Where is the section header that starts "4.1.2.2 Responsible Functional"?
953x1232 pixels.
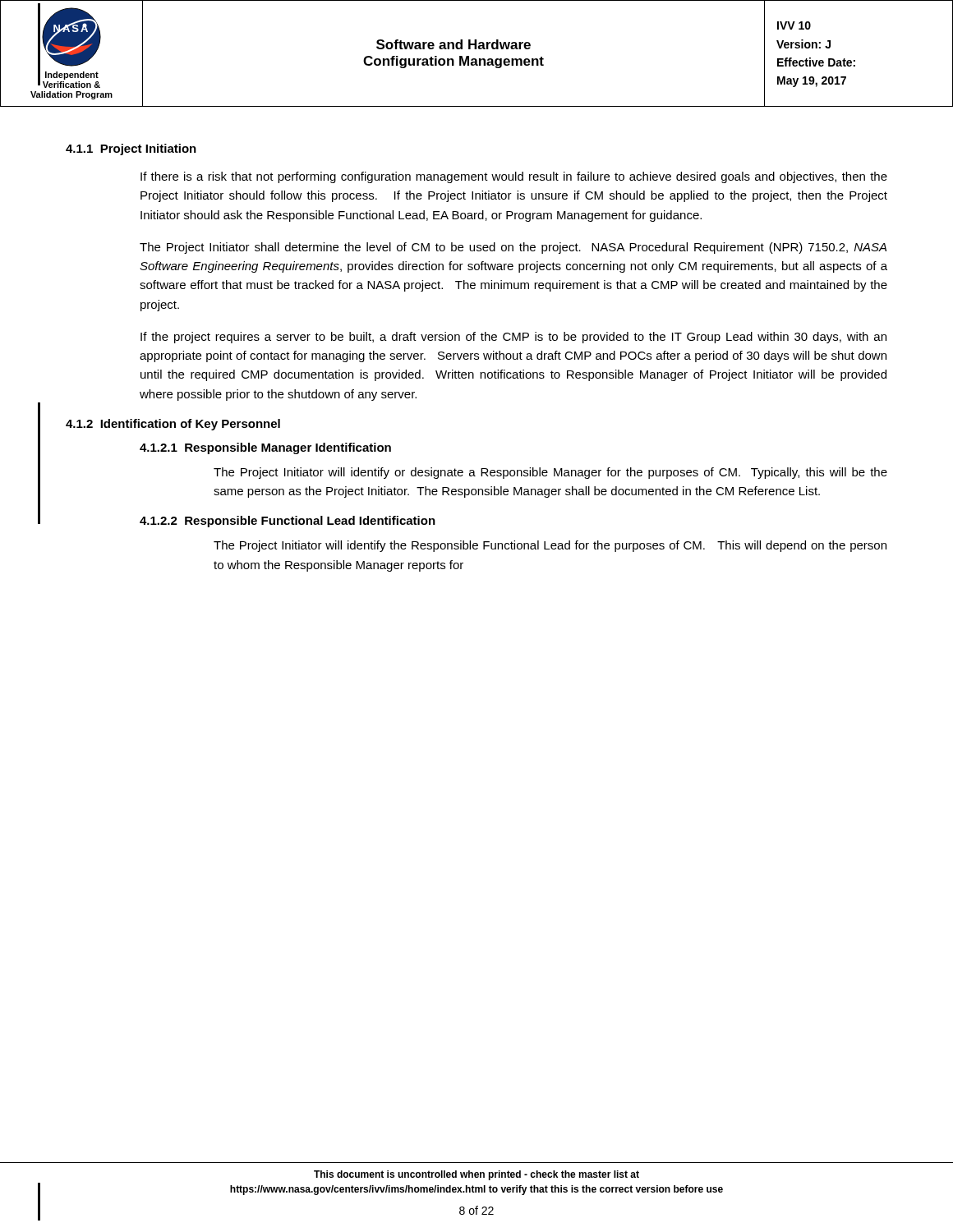click(x=288, y=521)
